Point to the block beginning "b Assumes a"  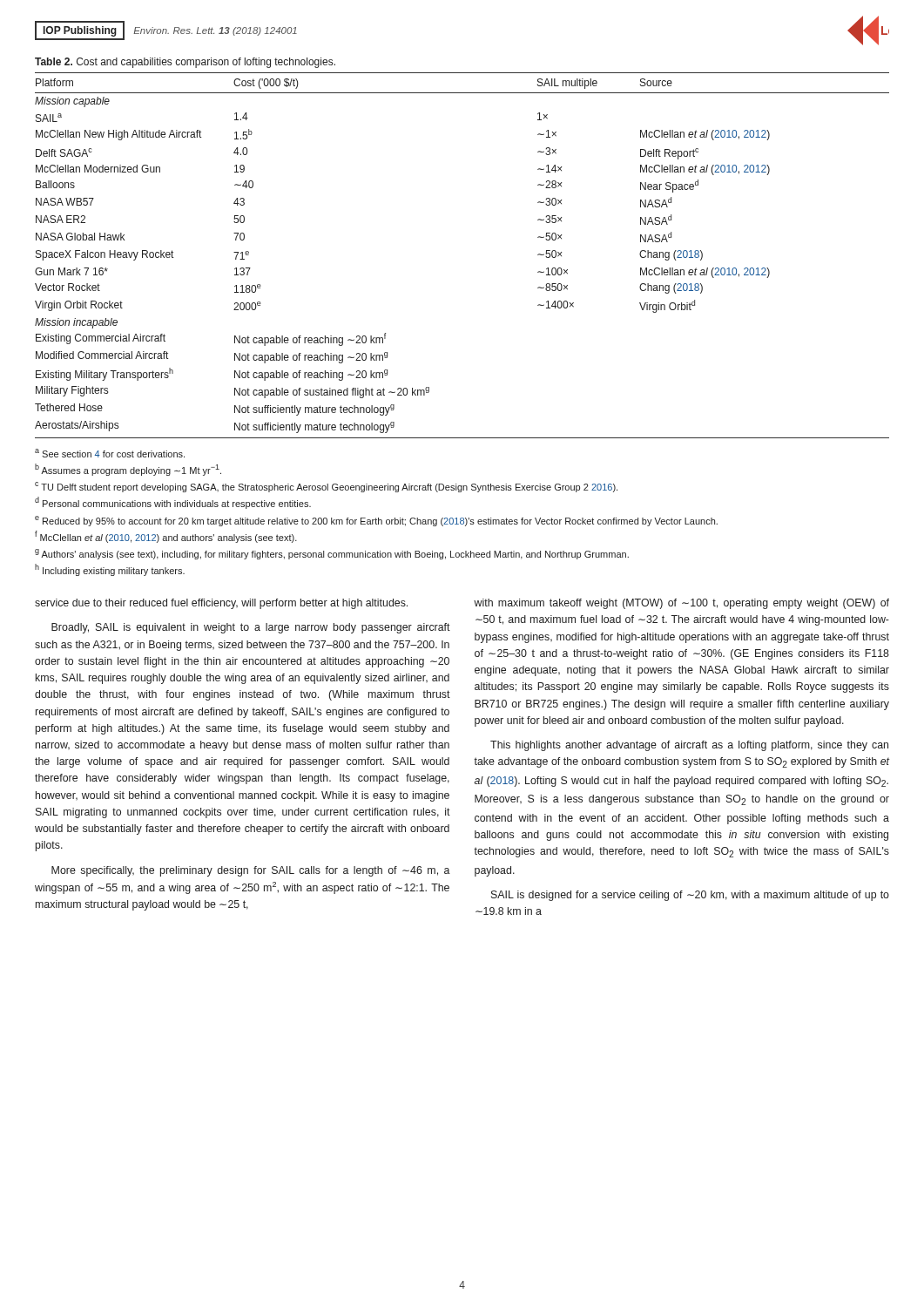pyautogui.click(x=128, y=469)
